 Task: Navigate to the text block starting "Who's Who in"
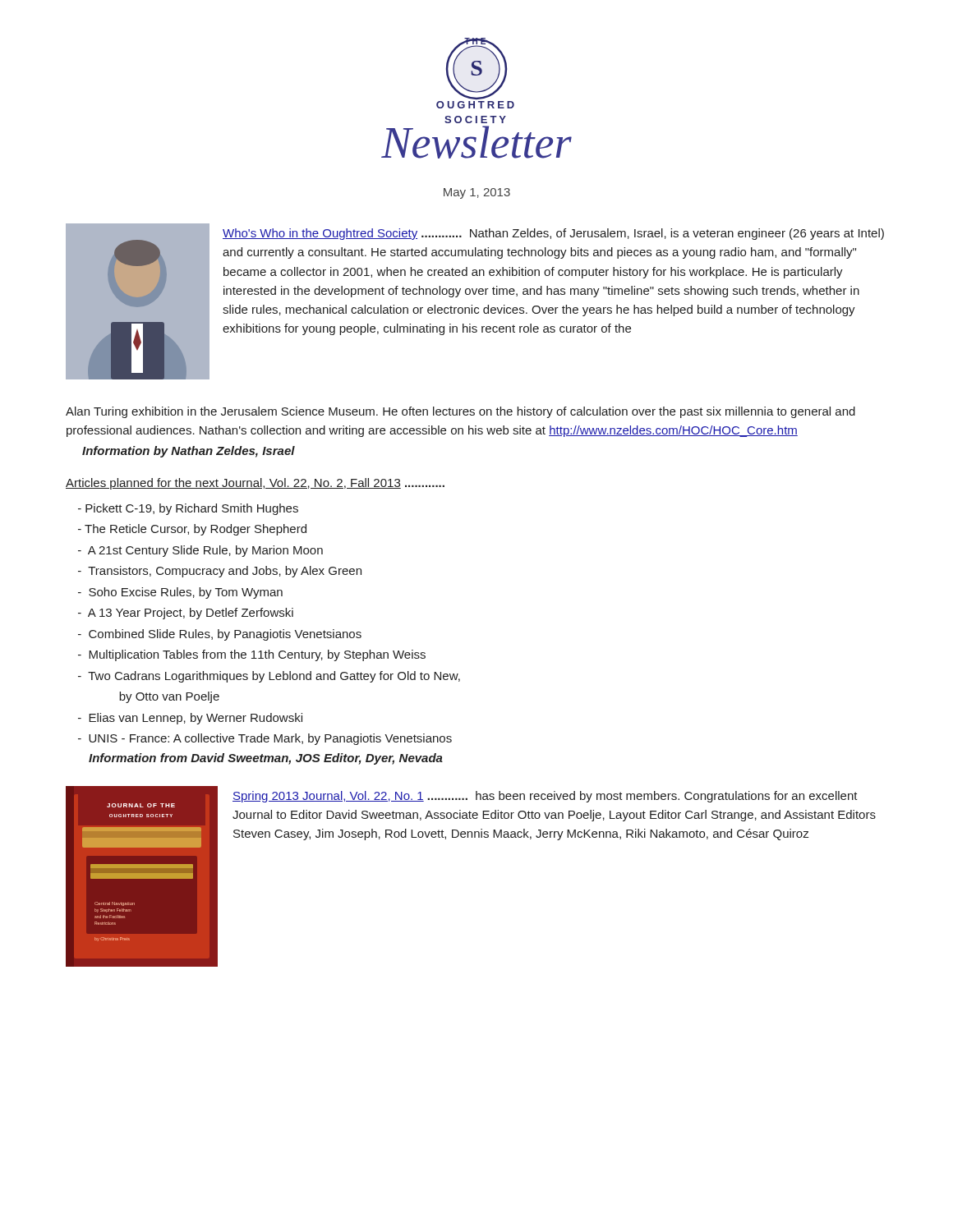click(x=476, y=303)
